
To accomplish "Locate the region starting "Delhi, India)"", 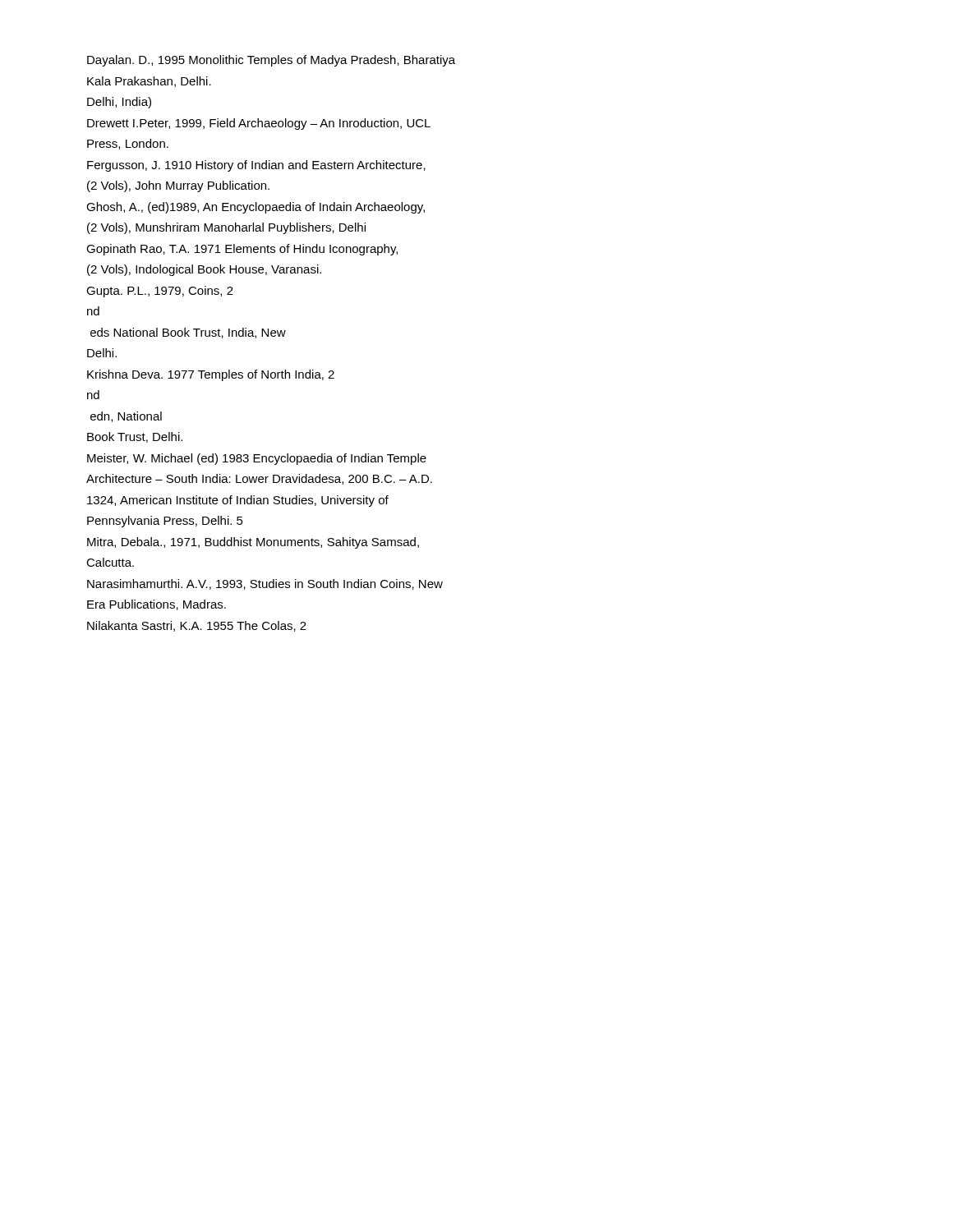I will tap(119, 103).
